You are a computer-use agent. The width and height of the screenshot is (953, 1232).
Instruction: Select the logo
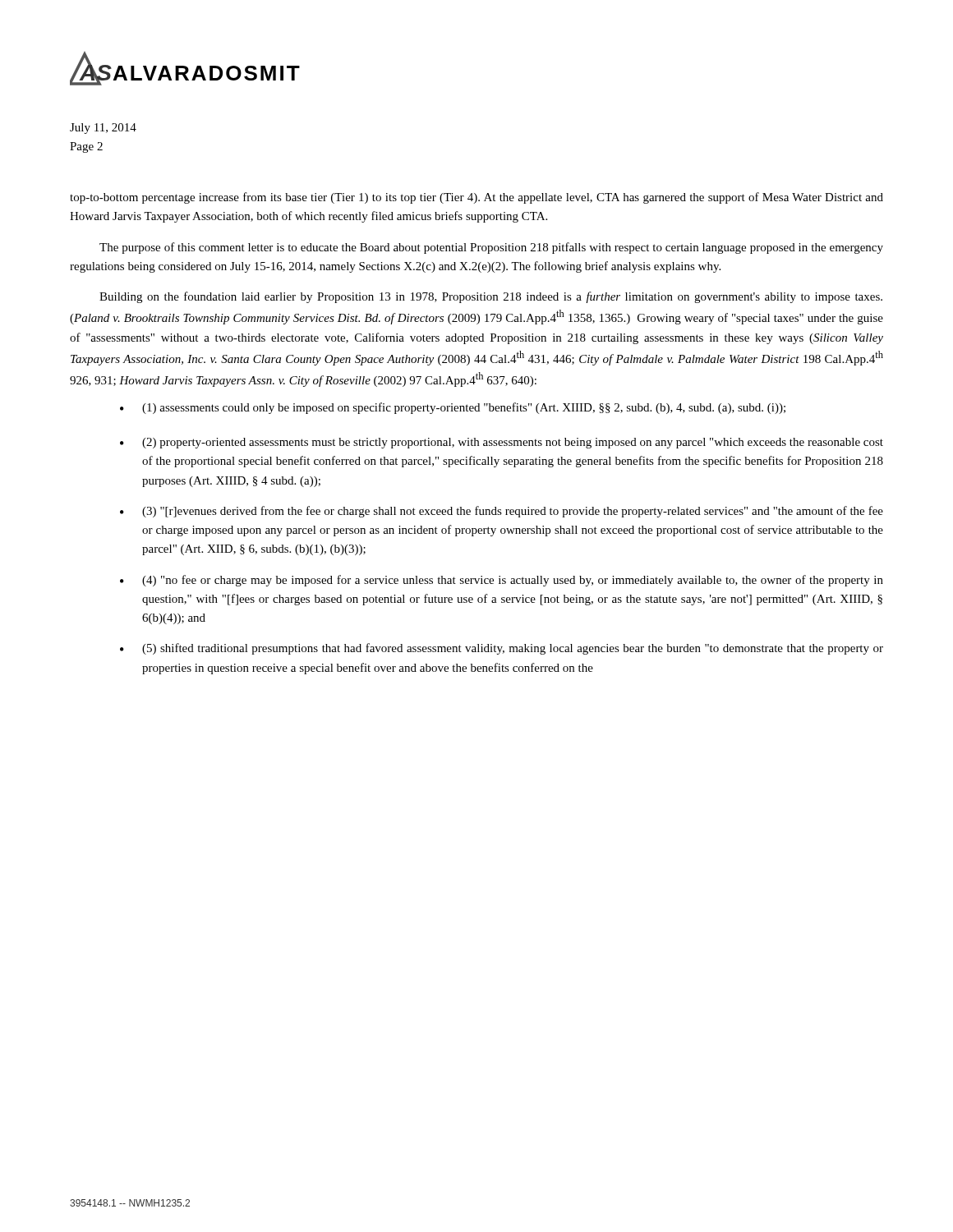[476, 71]
